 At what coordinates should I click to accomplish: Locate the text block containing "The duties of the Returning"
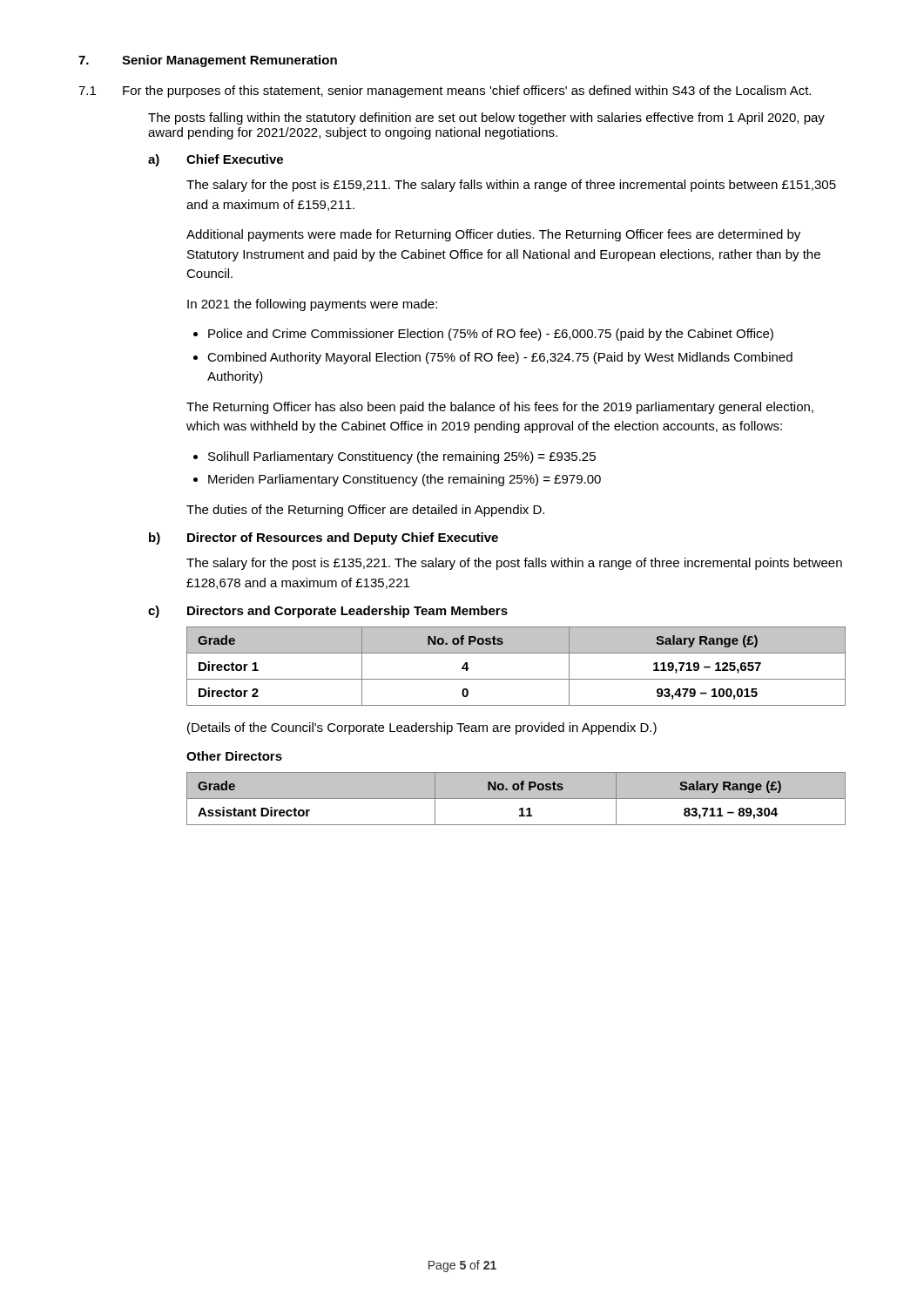tap(516, 509)
